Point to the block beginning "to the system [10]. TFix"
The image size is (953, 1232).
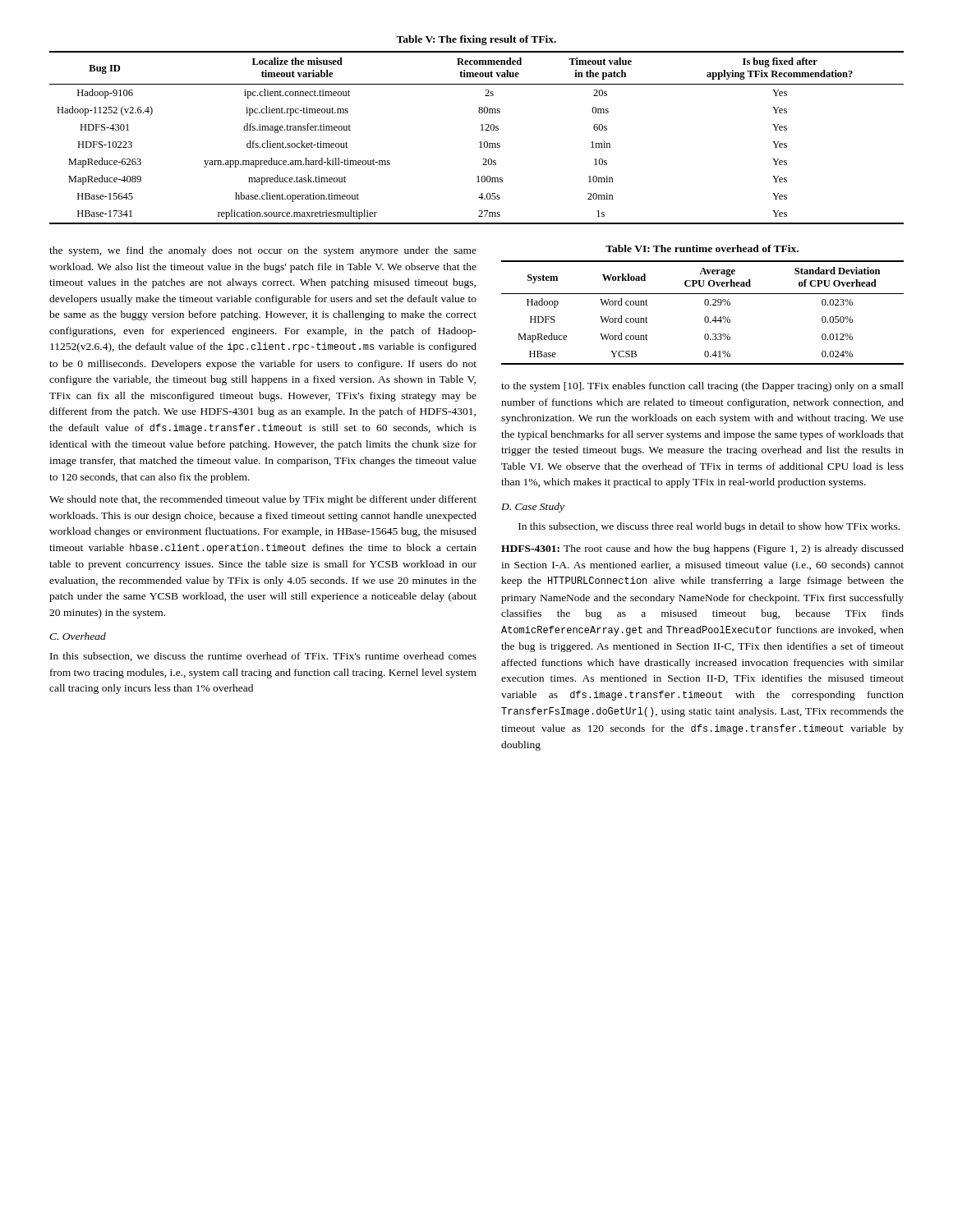click(702, 434)
